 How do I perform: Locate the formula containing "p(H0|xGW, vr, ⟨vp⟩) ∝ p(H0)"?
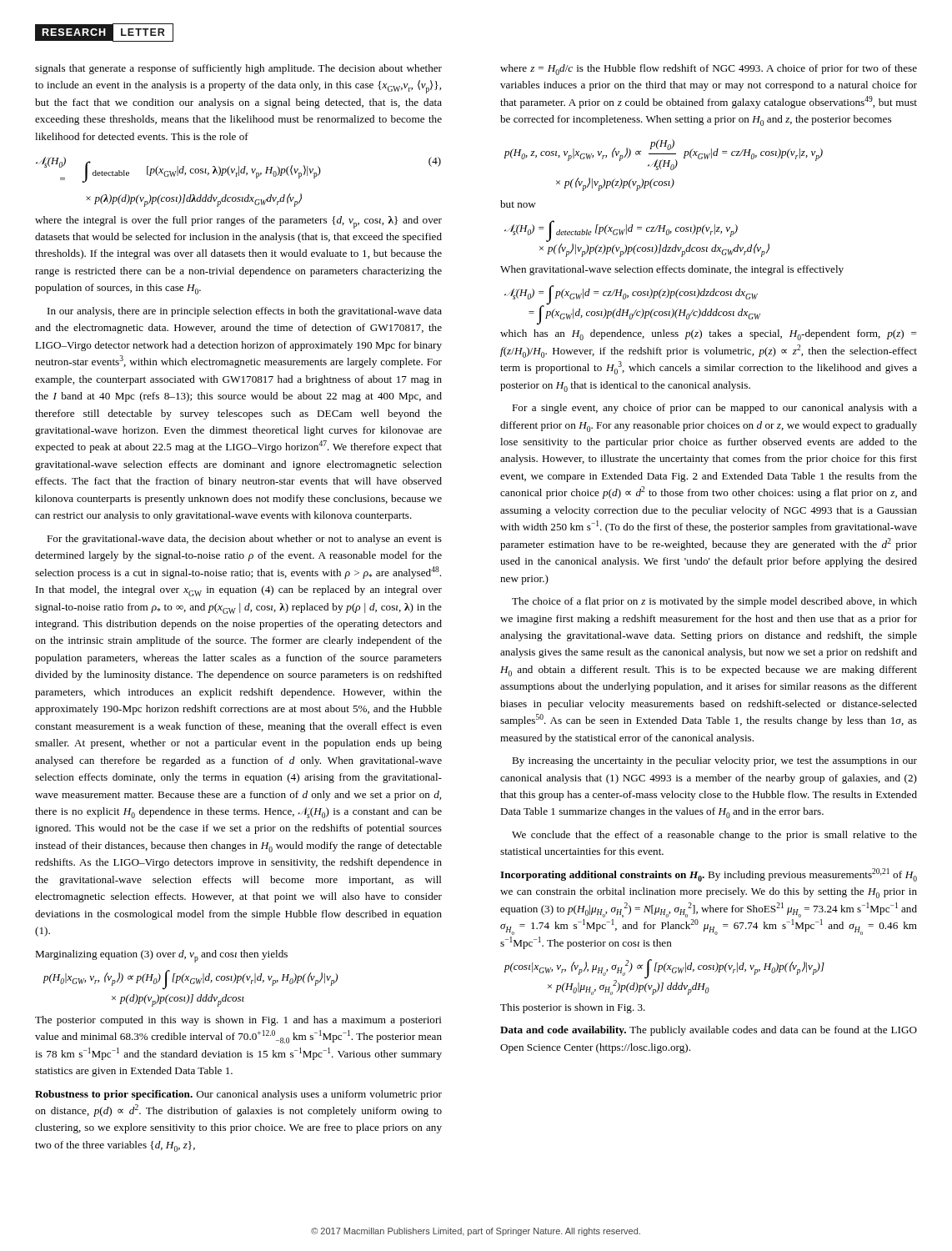[243, 988]
